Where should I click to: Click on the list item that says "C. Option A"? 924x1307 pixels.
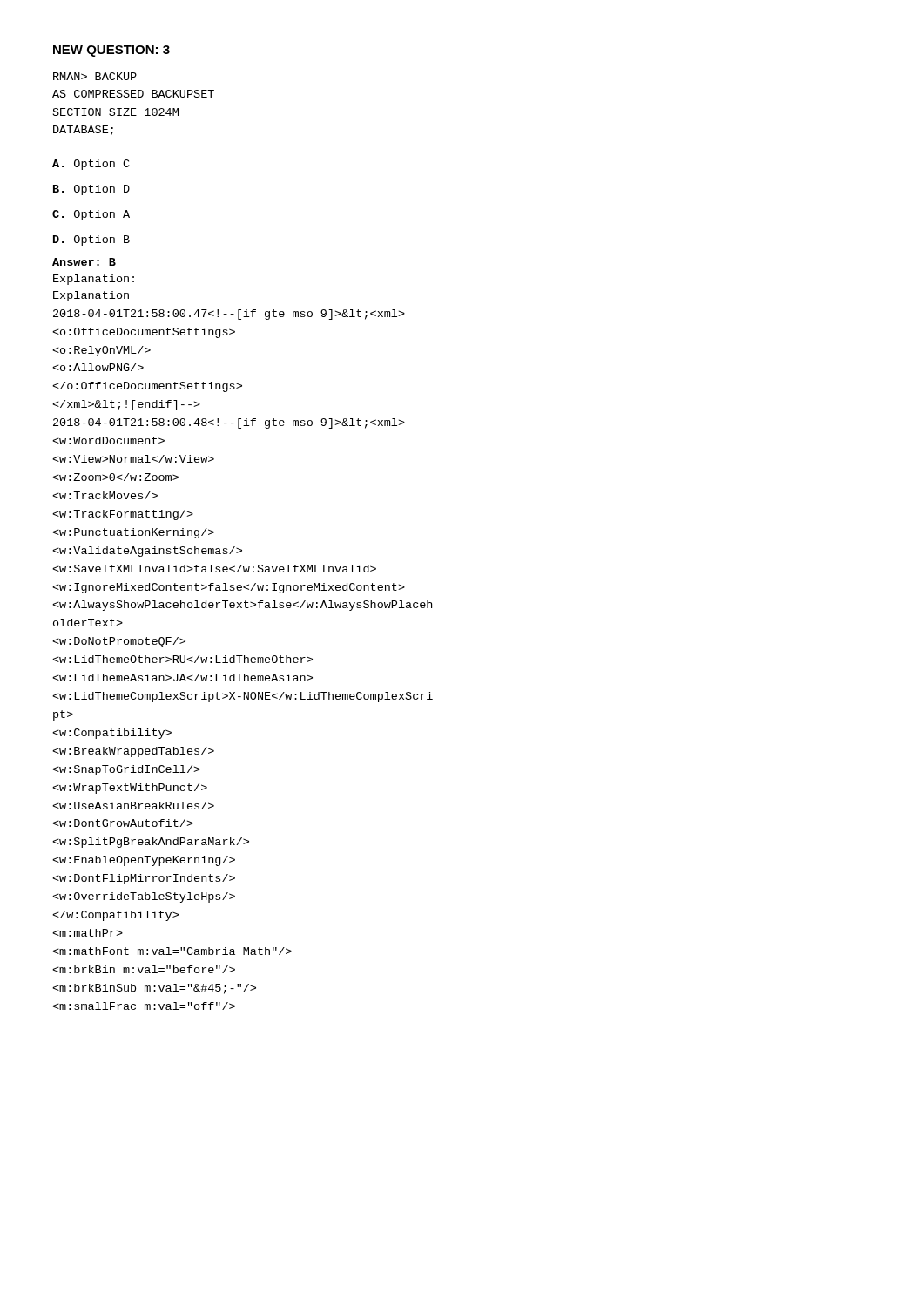tap(91, 215)
